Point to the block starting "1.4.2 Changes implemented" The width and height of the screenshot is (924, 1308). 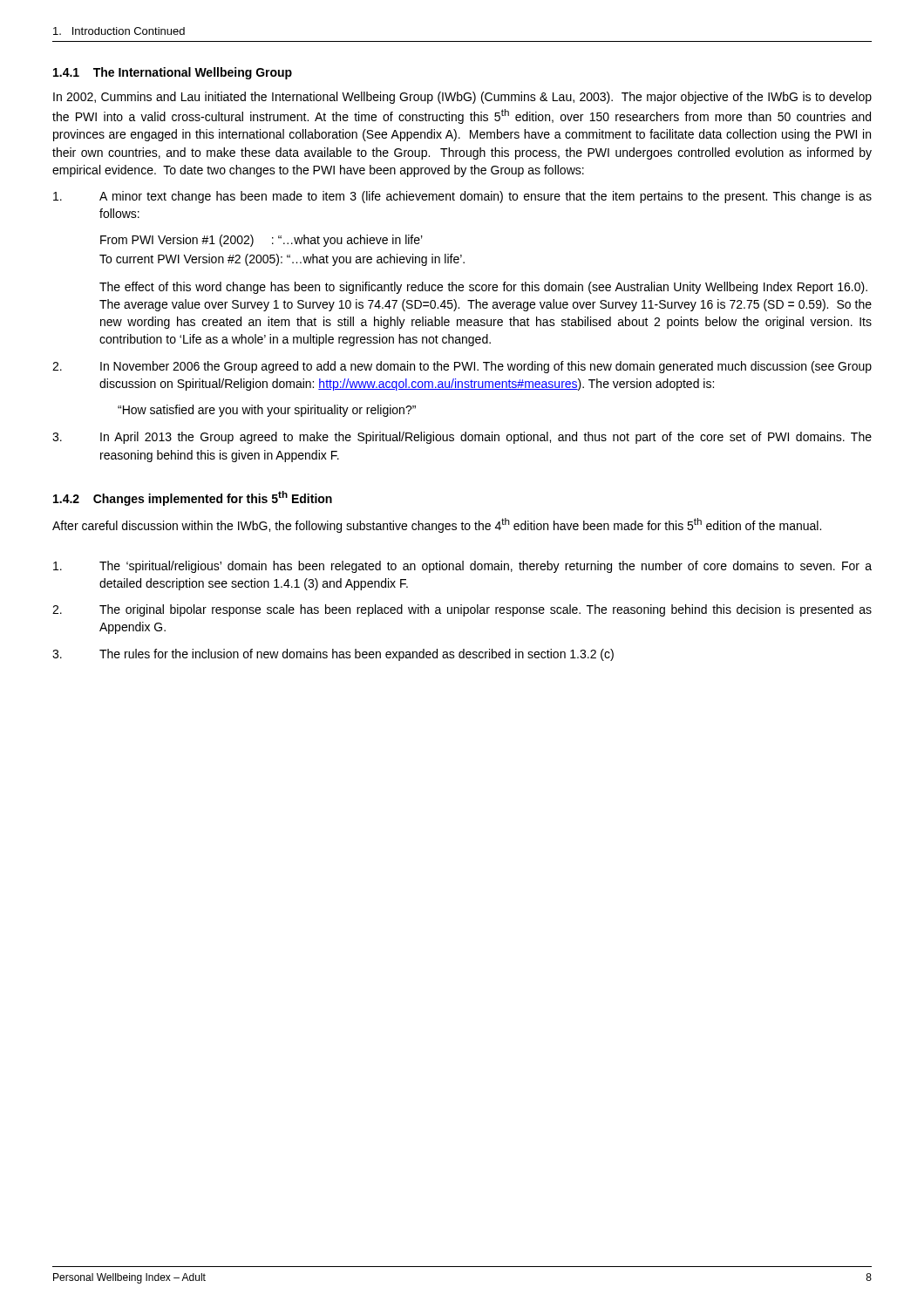(192, 497)
